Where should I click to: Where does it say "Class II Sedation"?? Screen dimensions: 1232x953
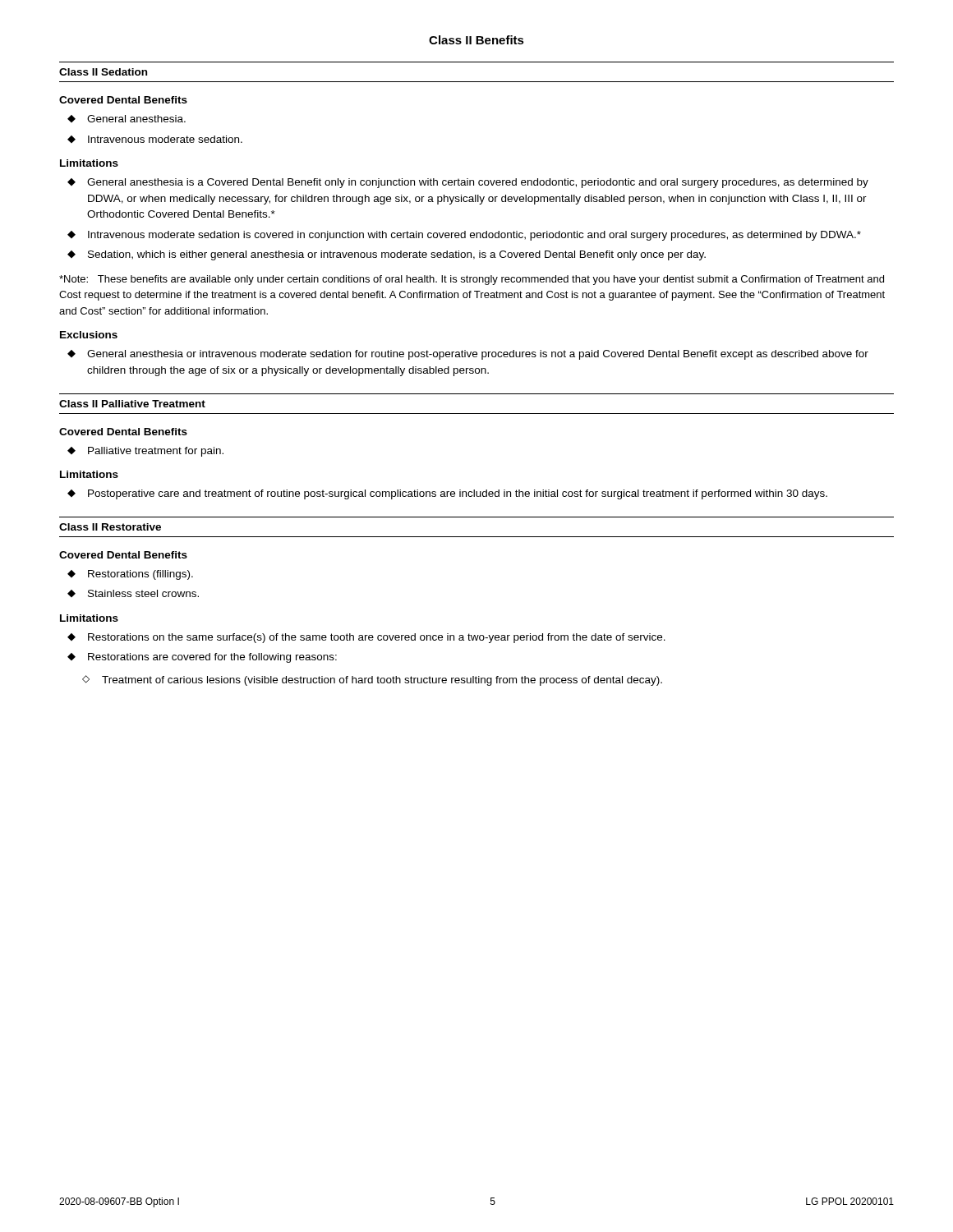tap(104, 72)
